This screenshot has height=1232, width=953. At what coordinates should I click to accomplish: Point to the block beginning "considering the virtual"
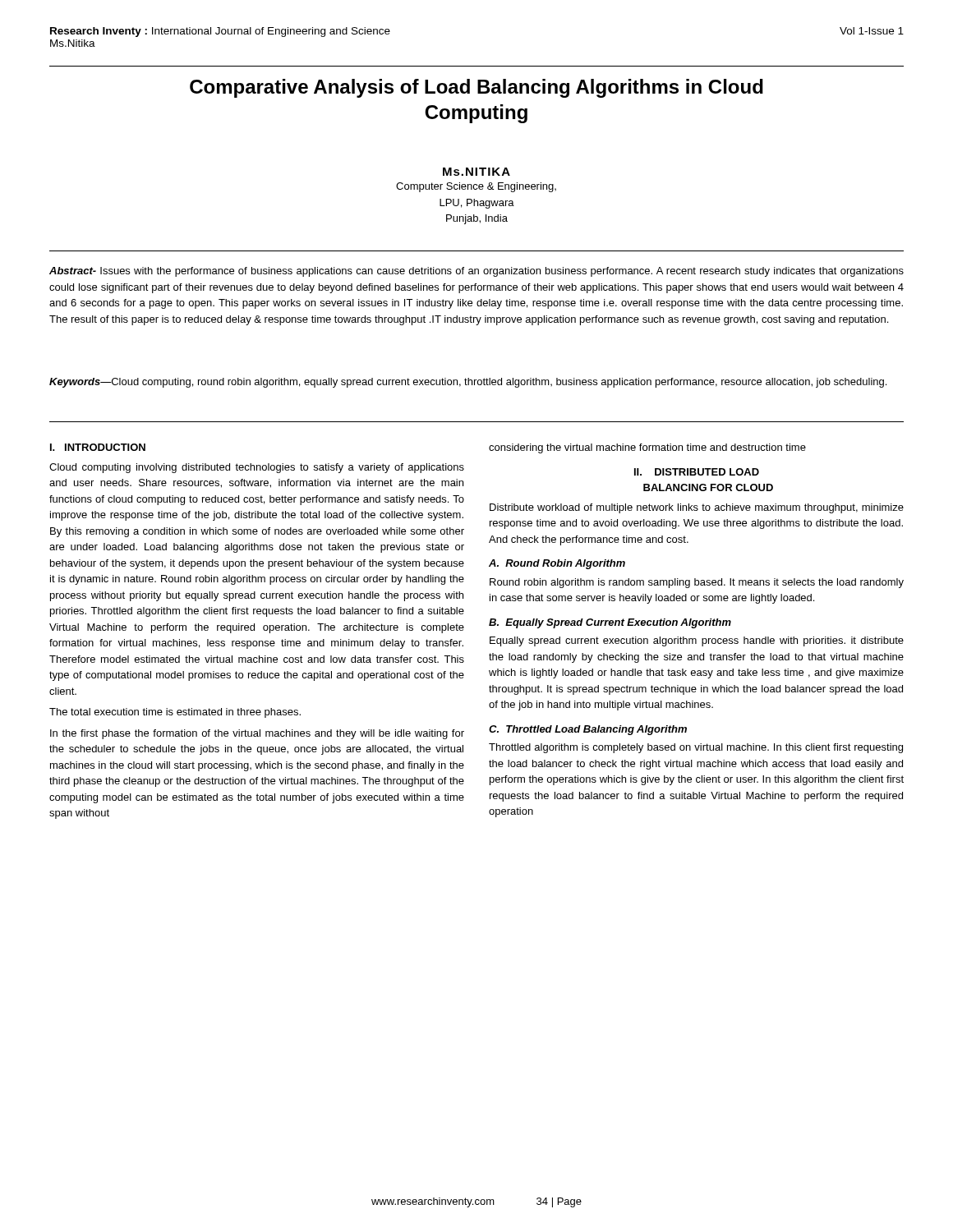[x=696, y=447]
